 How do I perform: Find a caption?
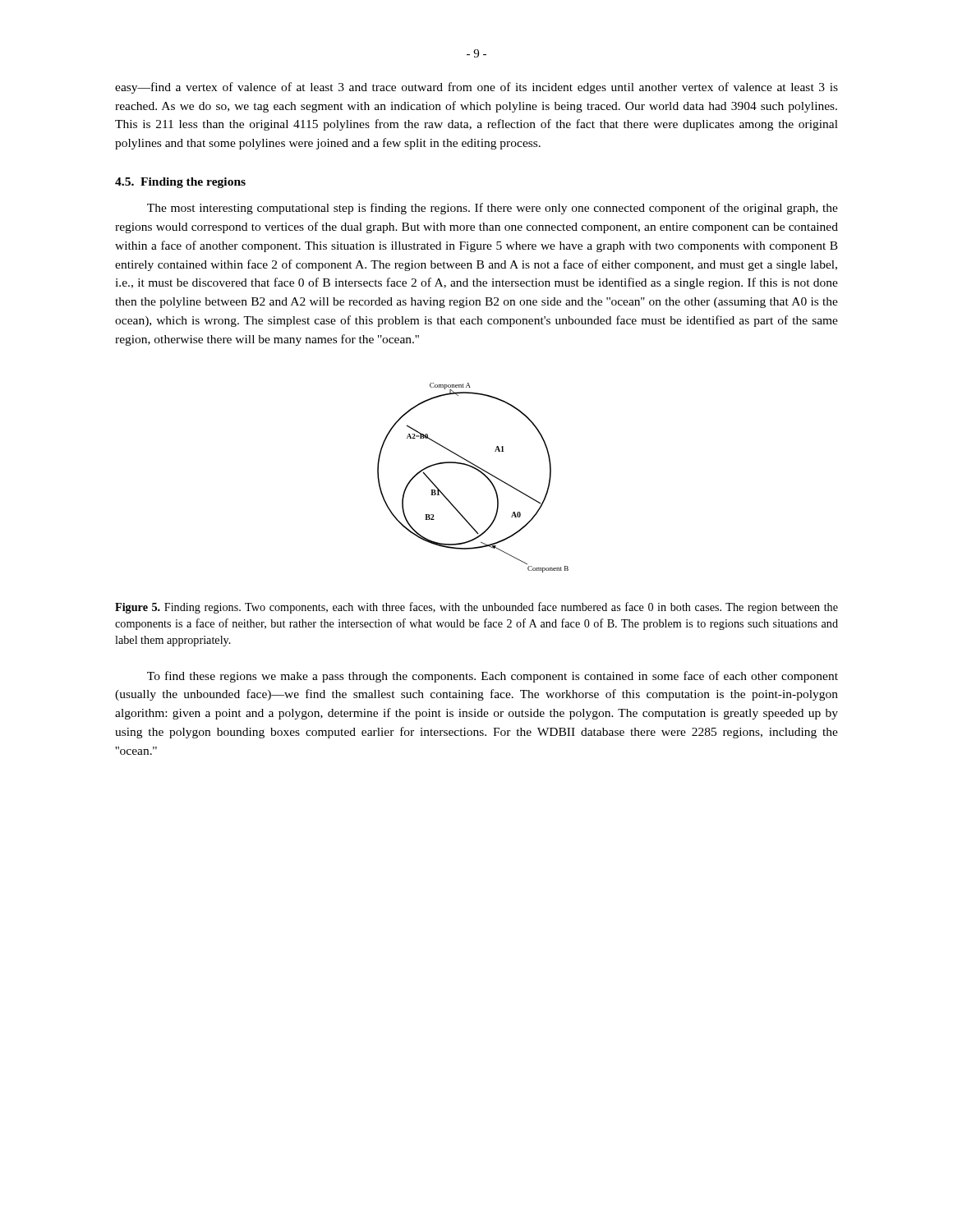coord(476,624)
